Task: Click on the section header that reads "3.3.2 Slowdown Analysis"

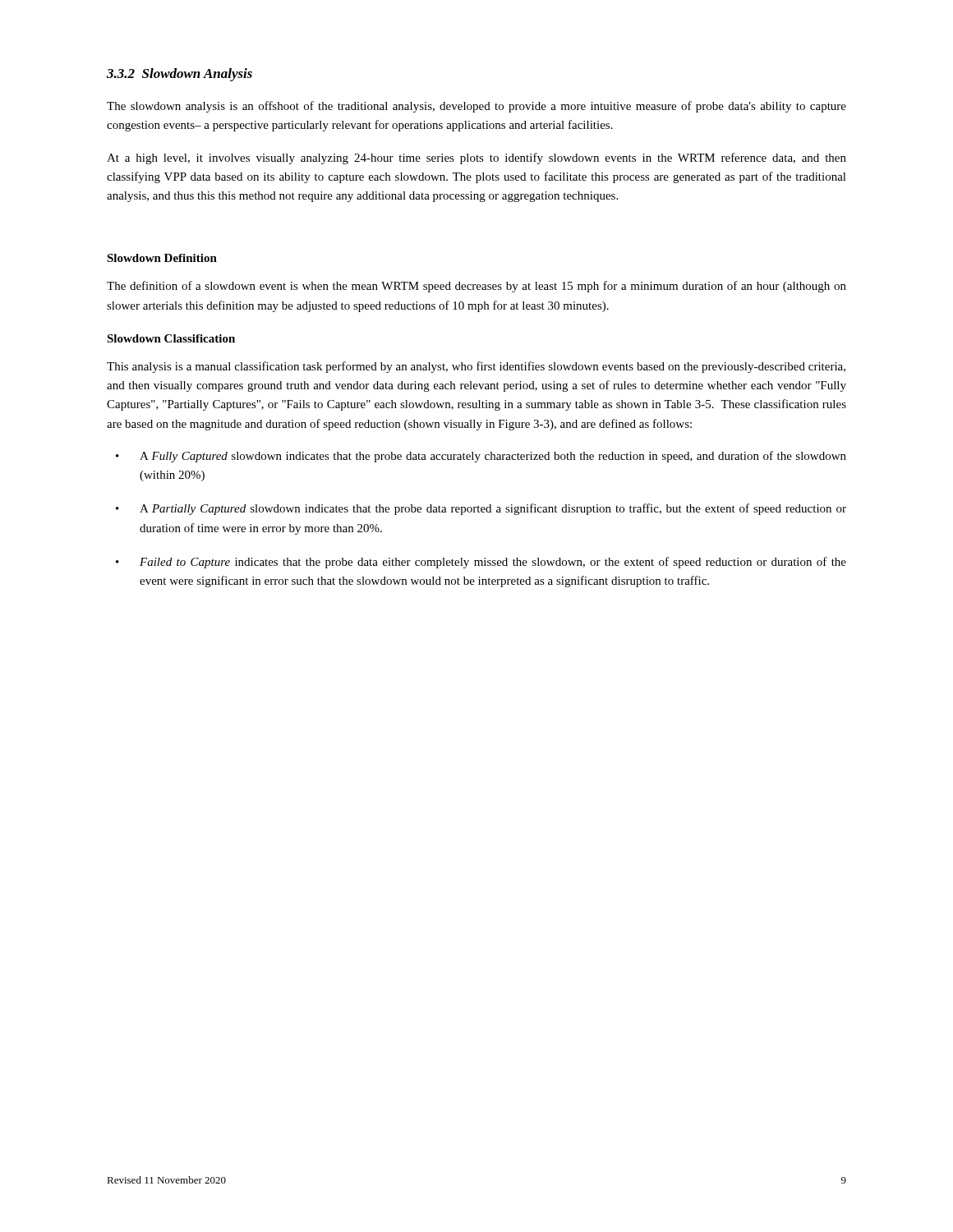Action: [x=180, y=73]
